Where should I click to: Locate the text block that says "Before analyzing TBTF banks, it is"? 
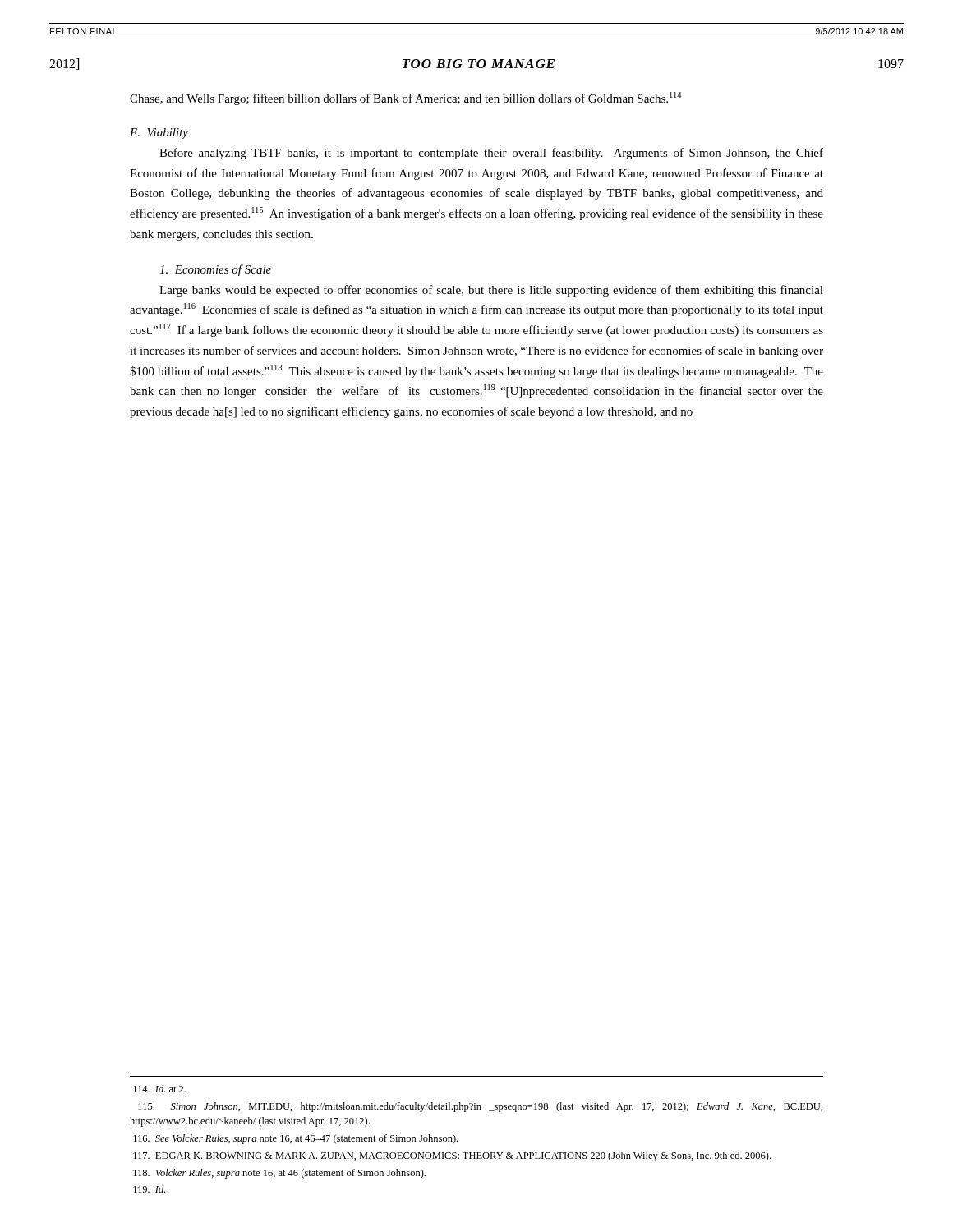[x=476, y=193]
